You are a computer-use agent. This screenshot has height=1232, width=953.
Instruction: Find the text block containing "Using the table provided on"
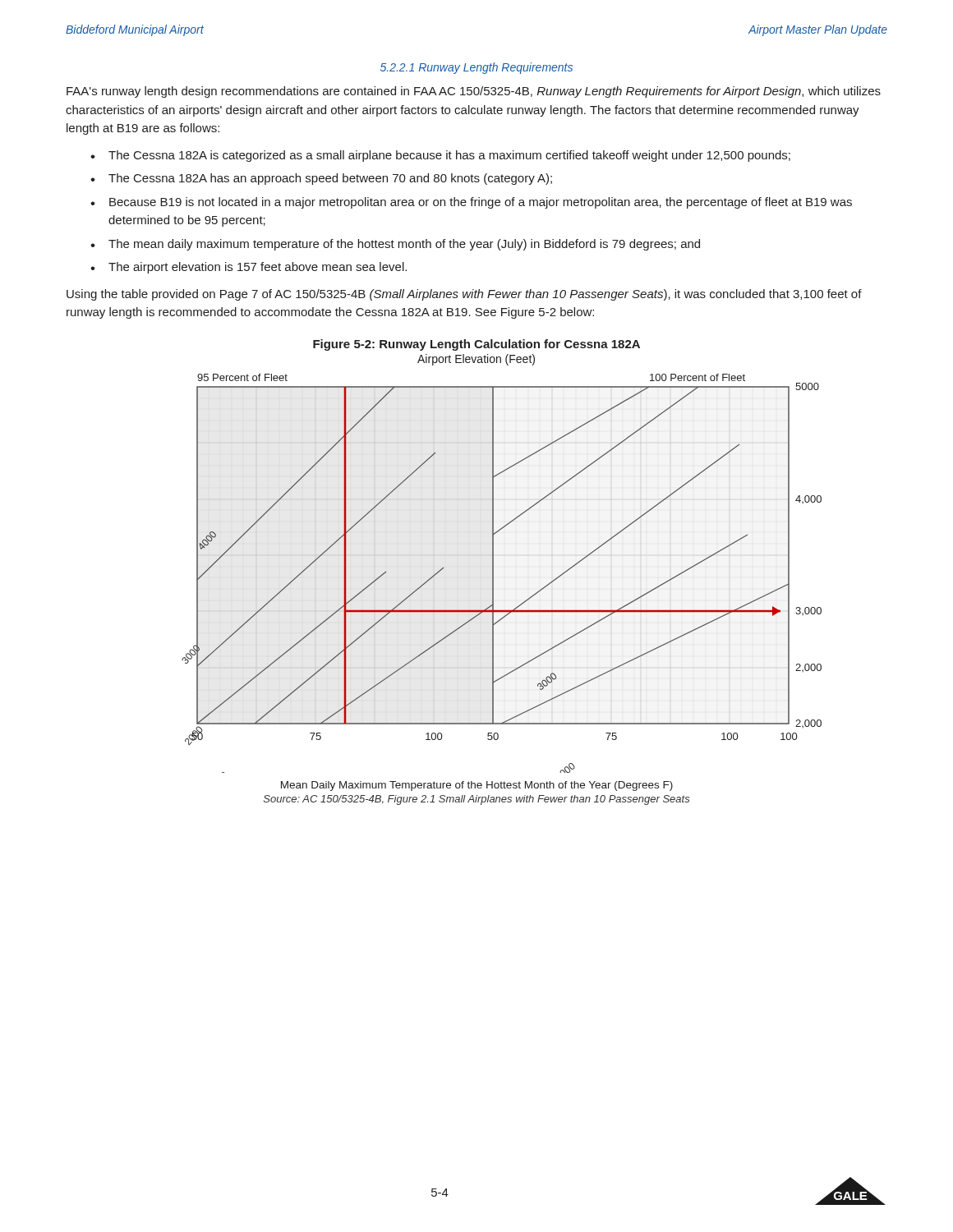(x=464, y=302)
